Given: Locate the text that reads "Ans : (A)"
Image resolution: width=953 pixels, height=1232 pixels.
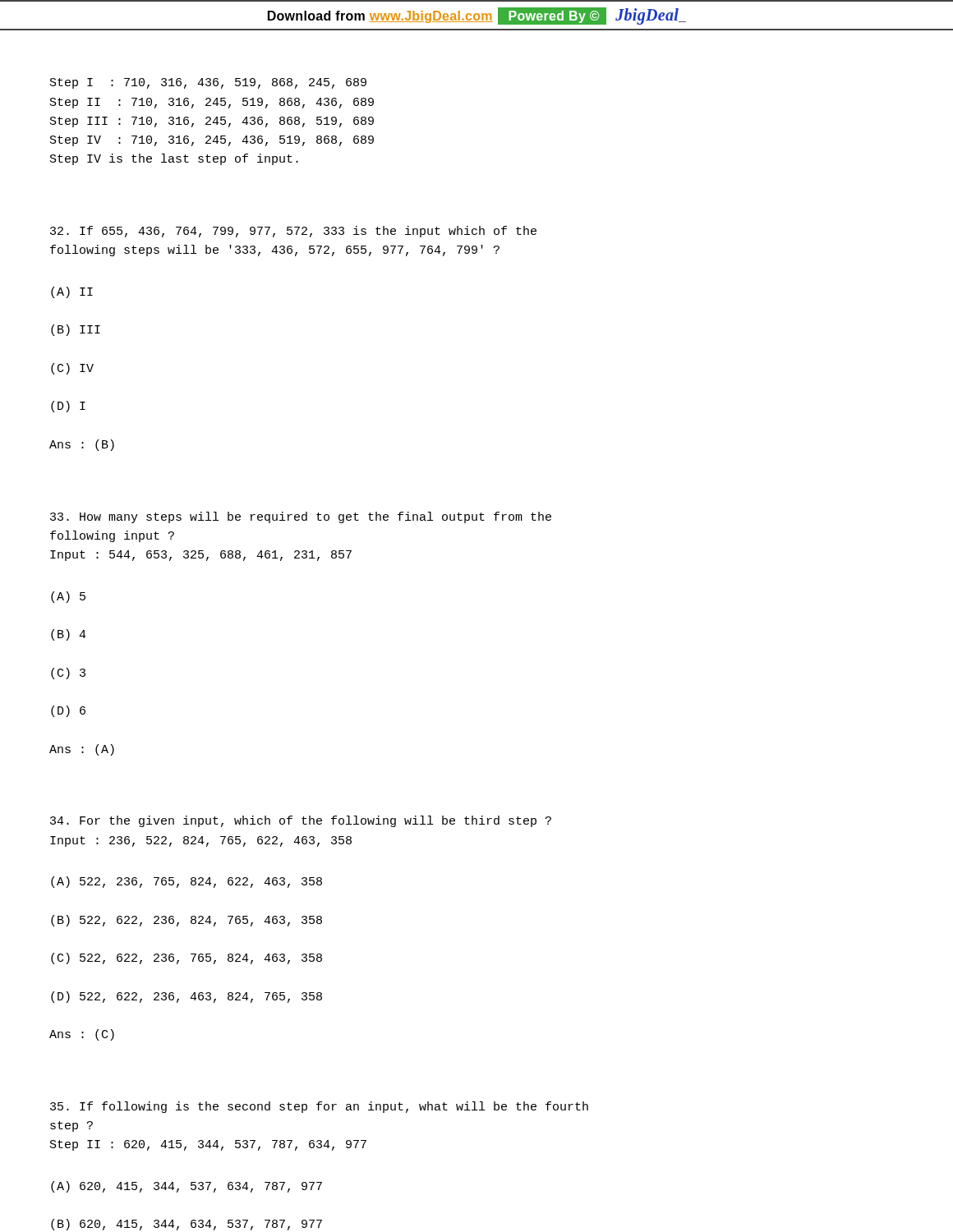Looking at the screenshot, I should (x=83, y=750).
